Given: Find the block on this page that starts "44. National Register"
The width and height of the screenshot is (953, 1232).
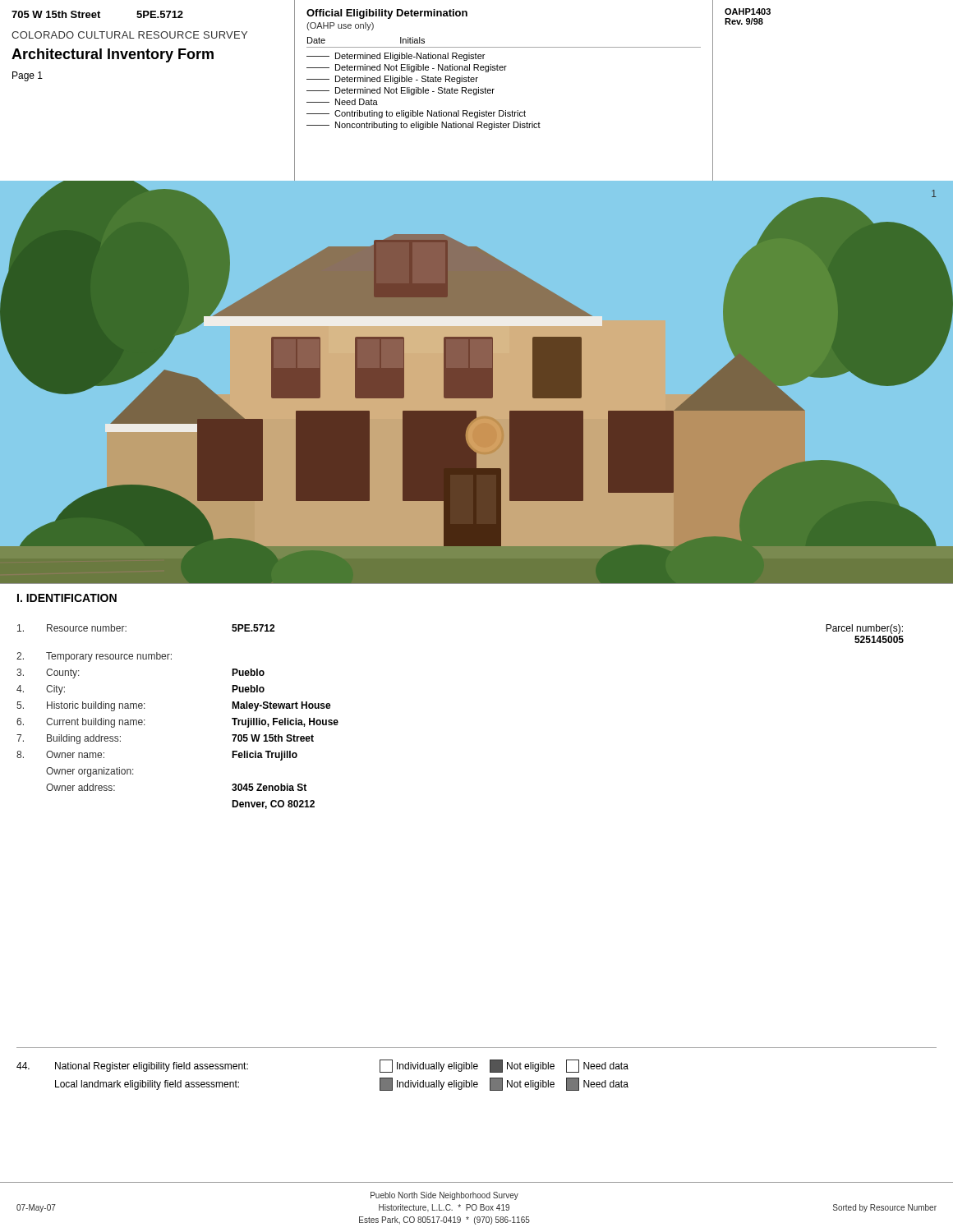Looking at the screenshot, I should [x=152, y=1066].
